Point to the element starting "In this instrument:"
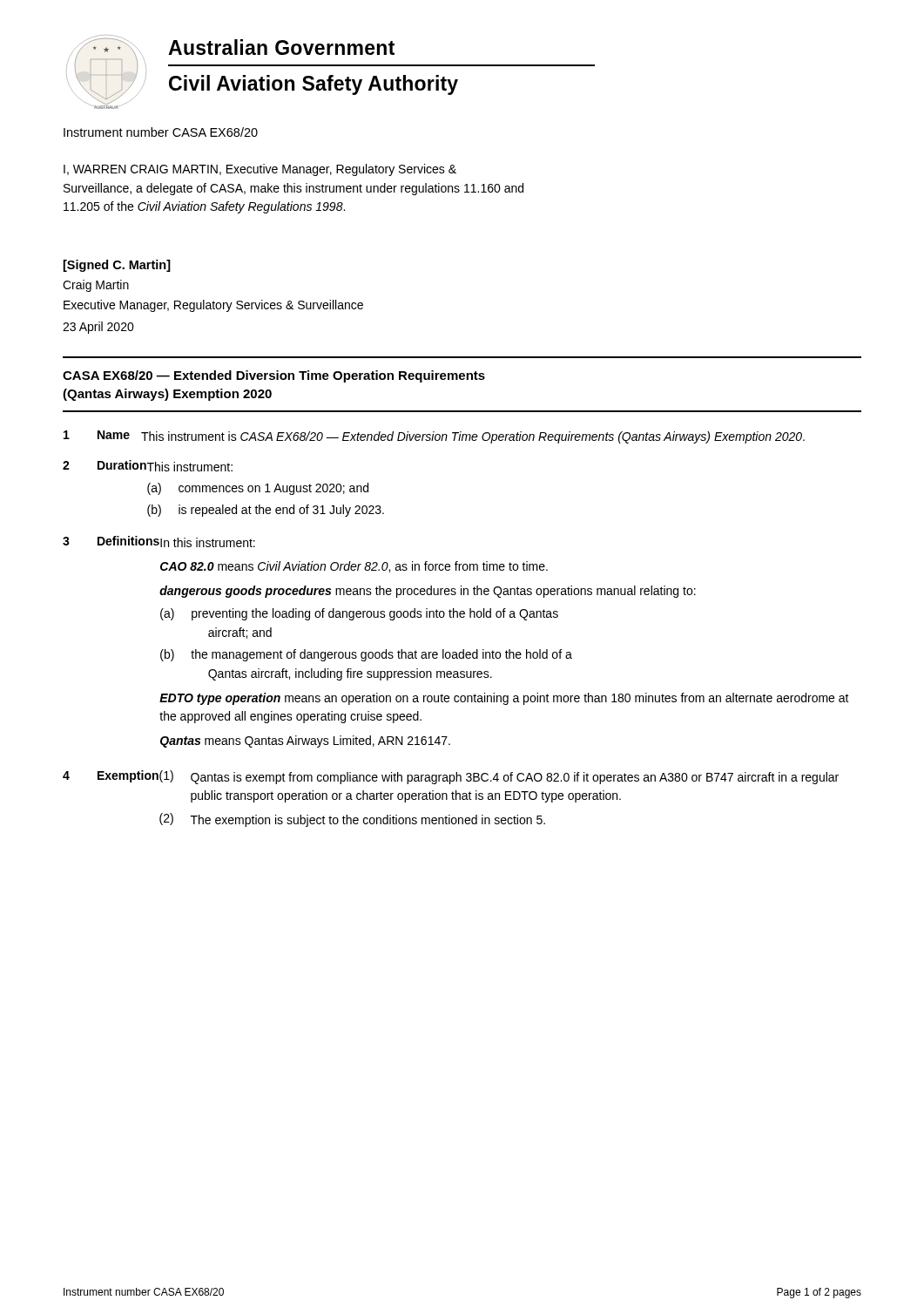The width and height of the screenshot is (924, 1307). 208,543
